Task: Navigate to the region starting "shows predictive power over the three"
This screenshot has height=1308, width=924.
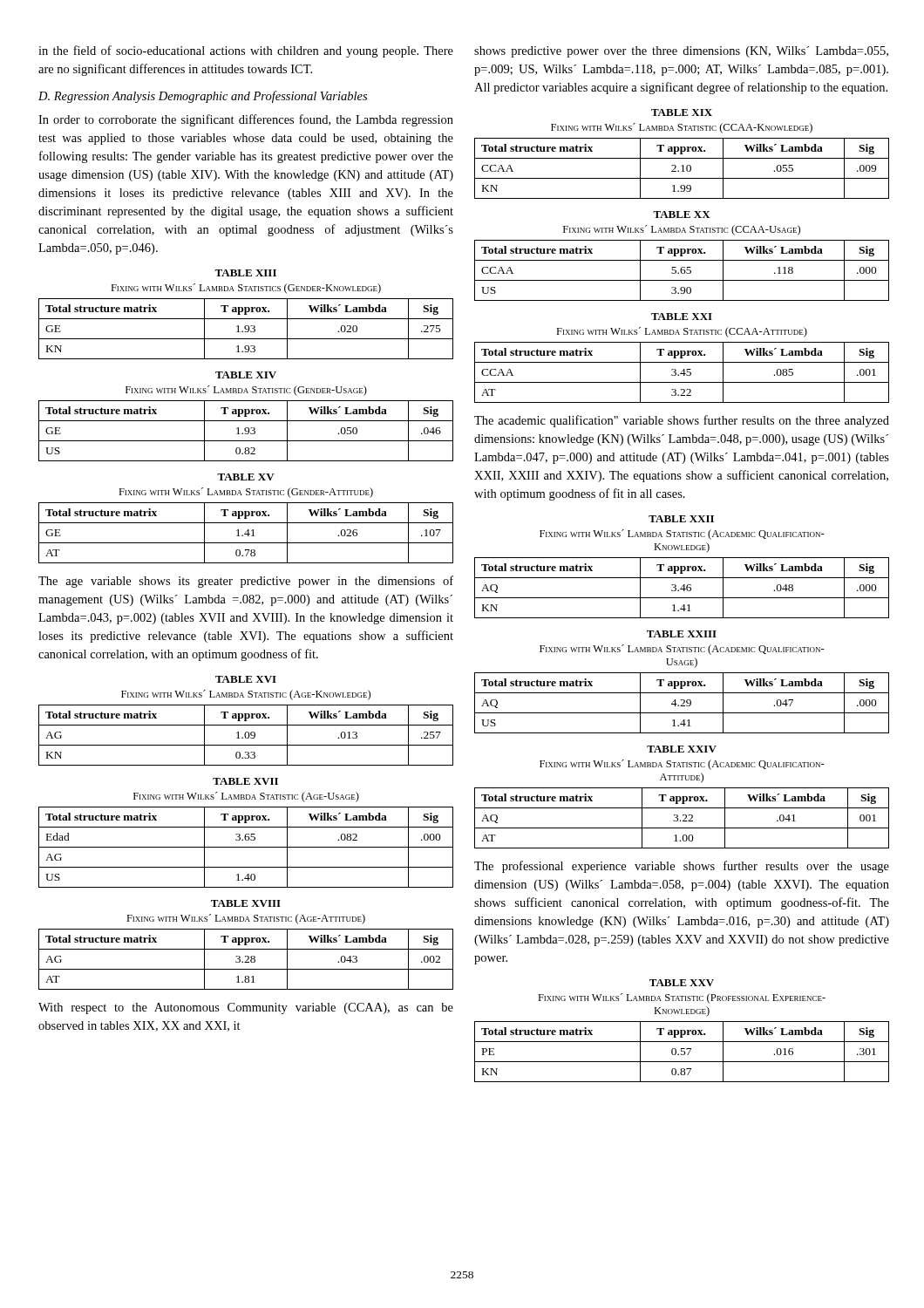Action: pos(682,69)
